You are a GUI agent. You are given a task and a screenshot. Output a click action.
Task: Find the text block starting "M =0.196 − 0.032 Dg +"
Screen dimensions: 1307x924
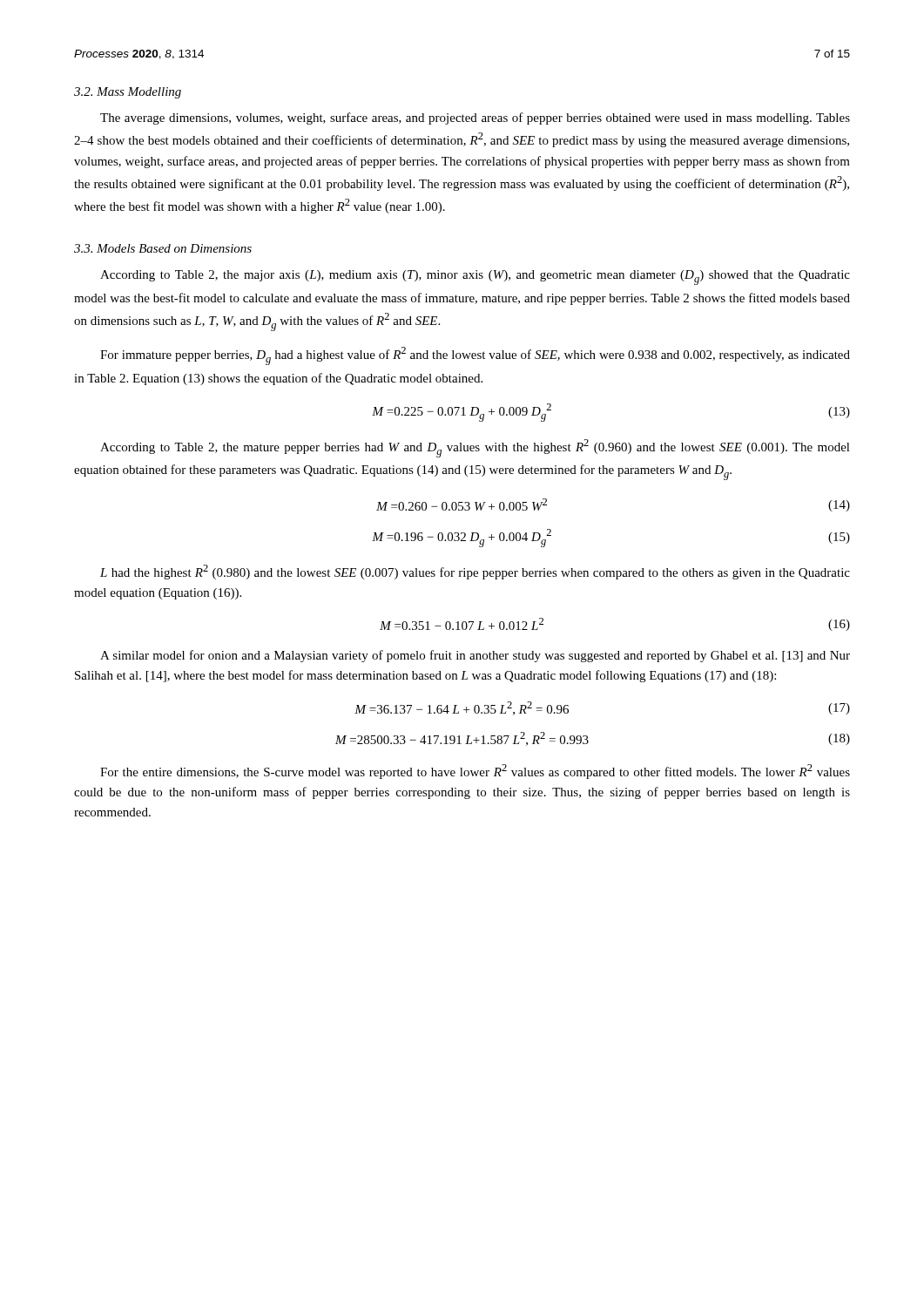(463, 538)
